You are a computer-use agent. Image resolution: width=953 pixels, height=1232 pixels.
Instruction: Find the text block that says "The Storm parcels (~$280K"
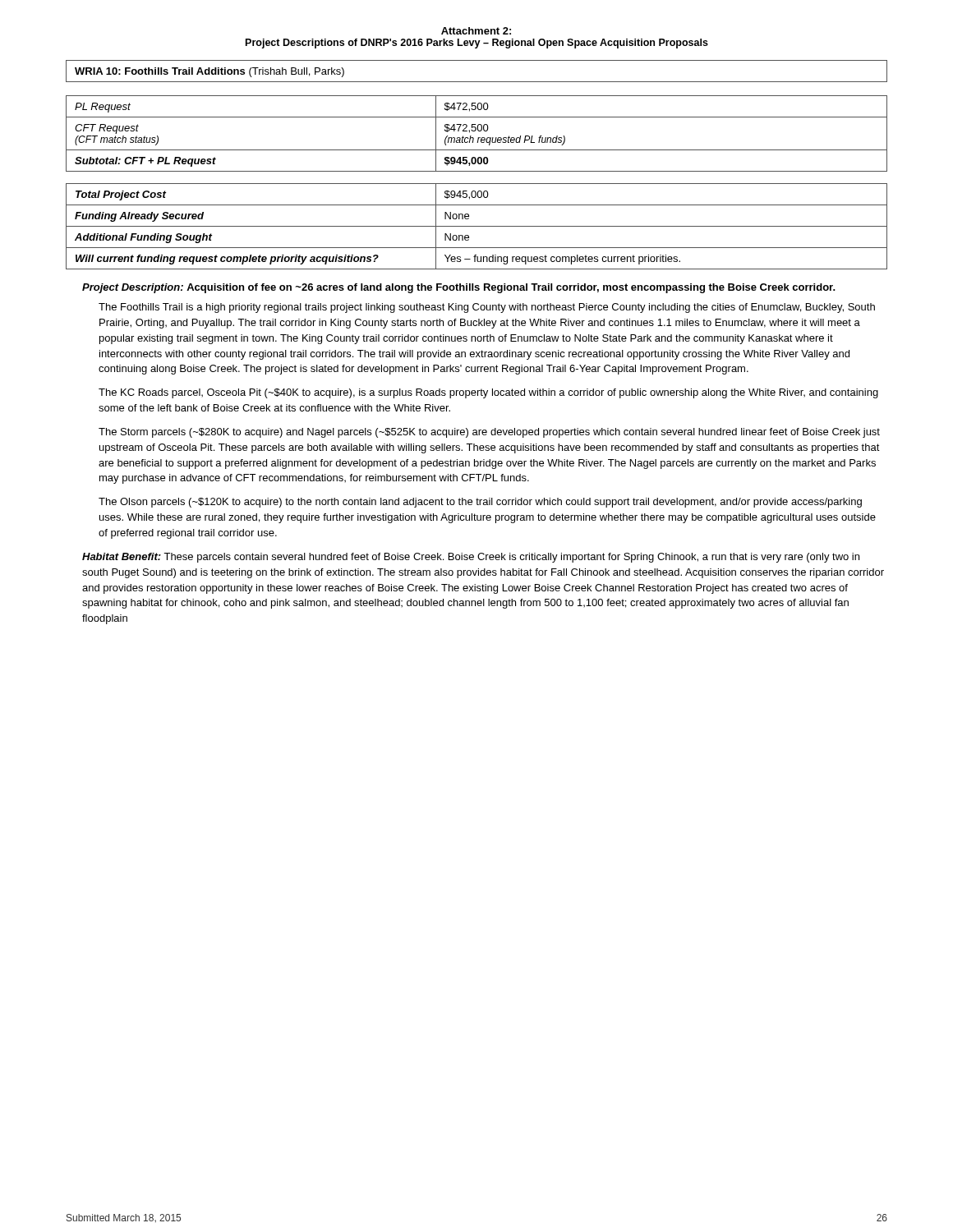[489, 455]
